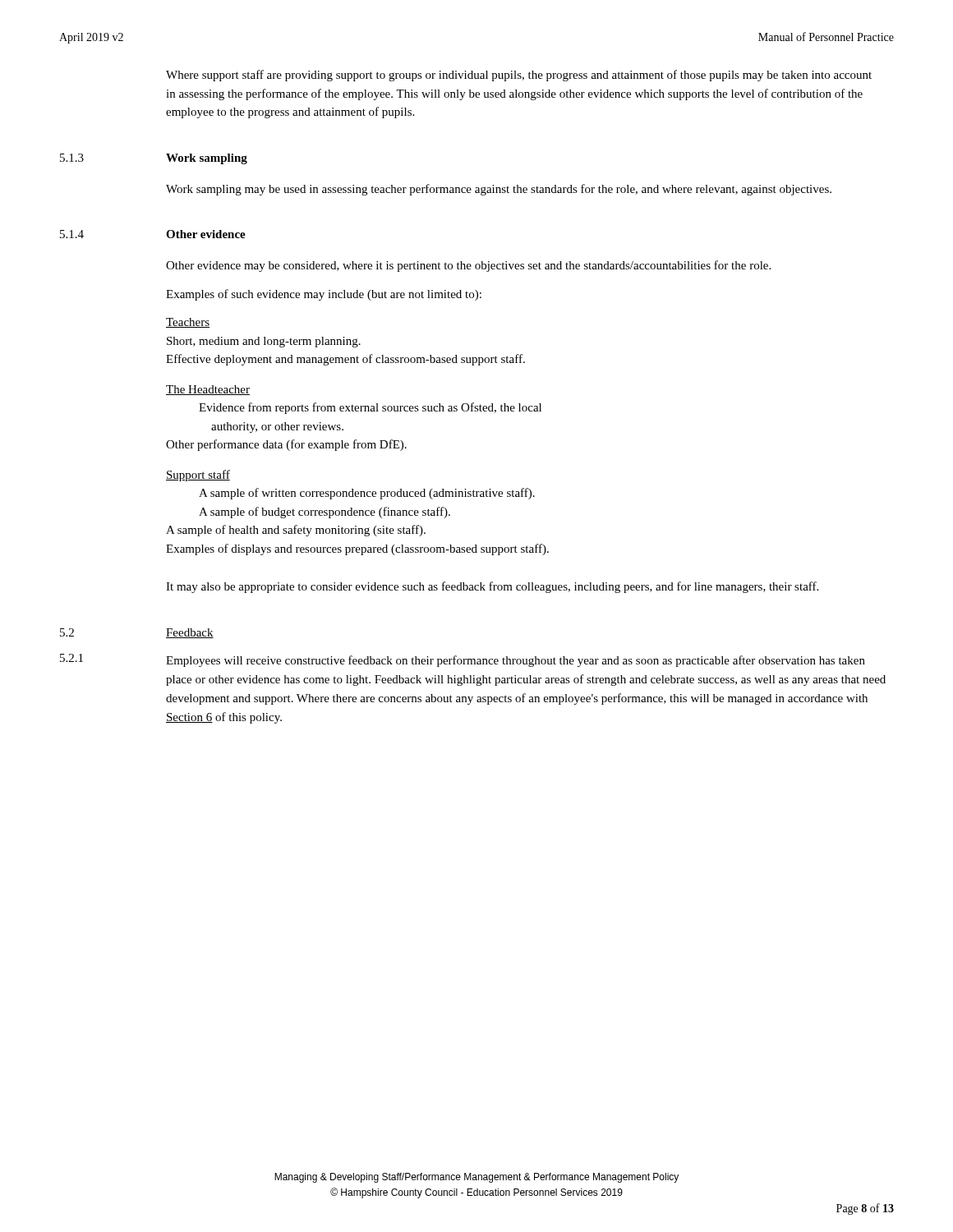
Task: Point to the text block starting "Other evidence may be considered, where it"
Action: tap(469, 265)
